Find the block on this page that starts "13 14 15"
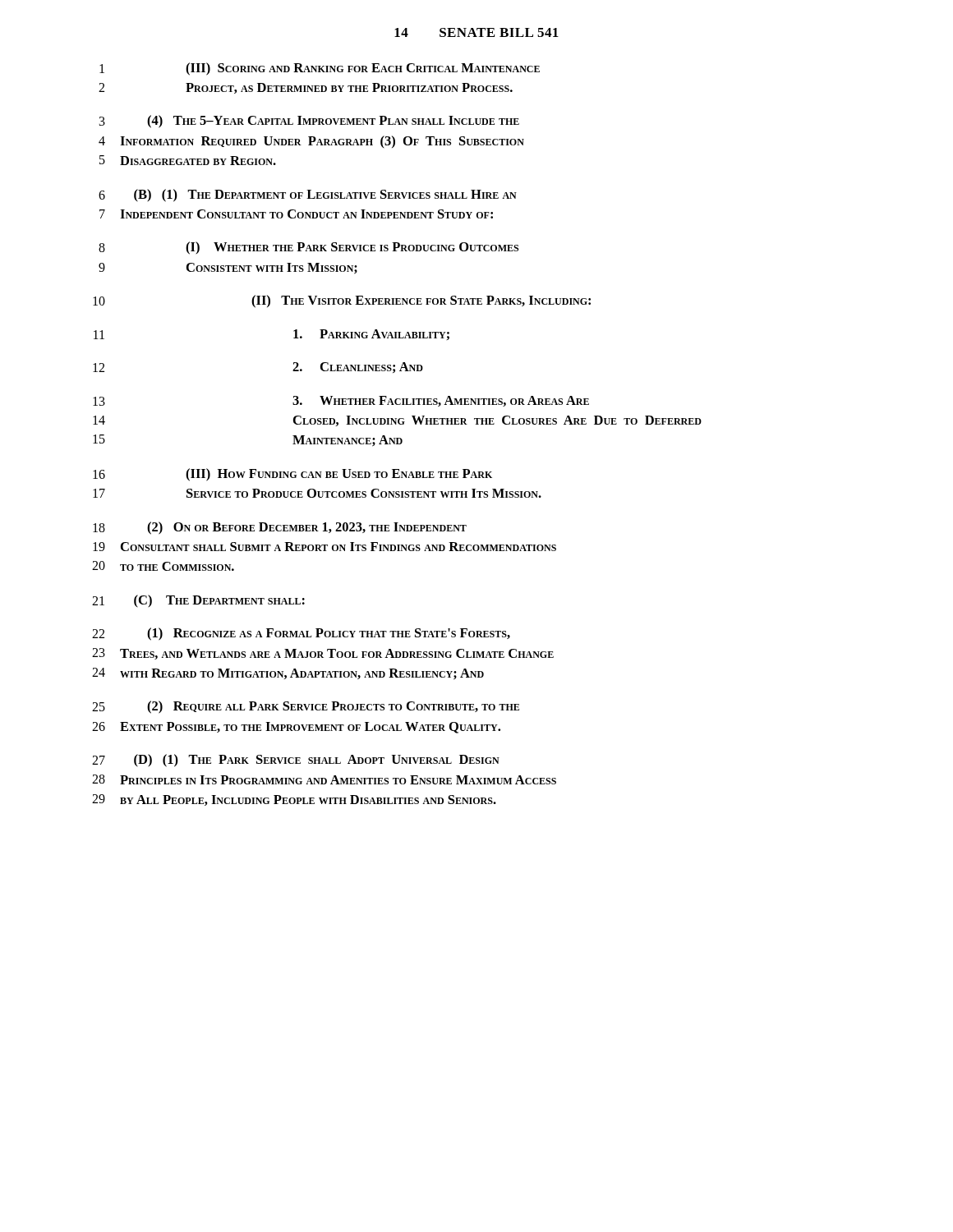The height and width of the screenshot is (1232, 953). [476, 421]
